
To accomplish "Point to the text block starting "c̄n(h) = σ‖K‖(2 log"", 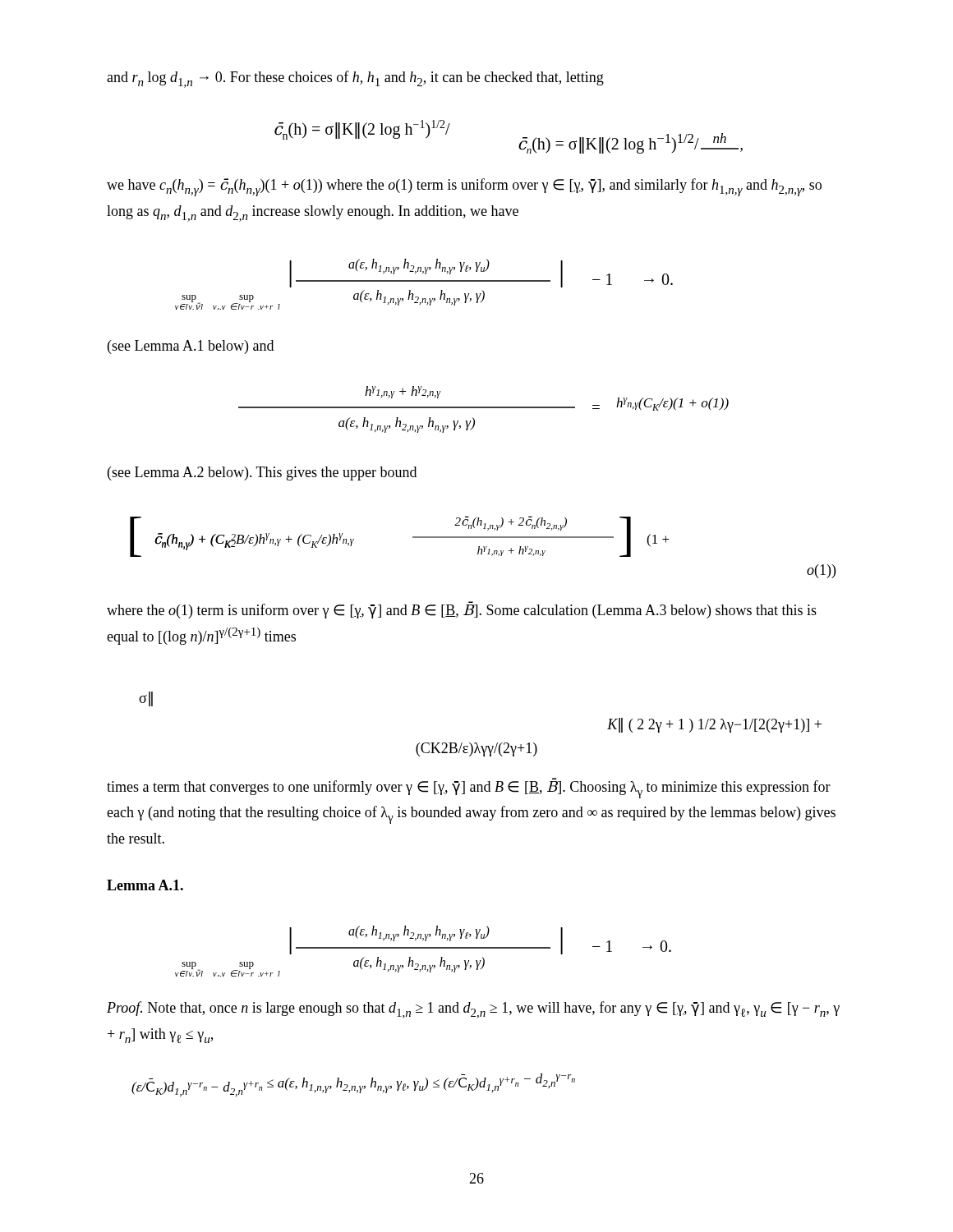I will [364, 137].
